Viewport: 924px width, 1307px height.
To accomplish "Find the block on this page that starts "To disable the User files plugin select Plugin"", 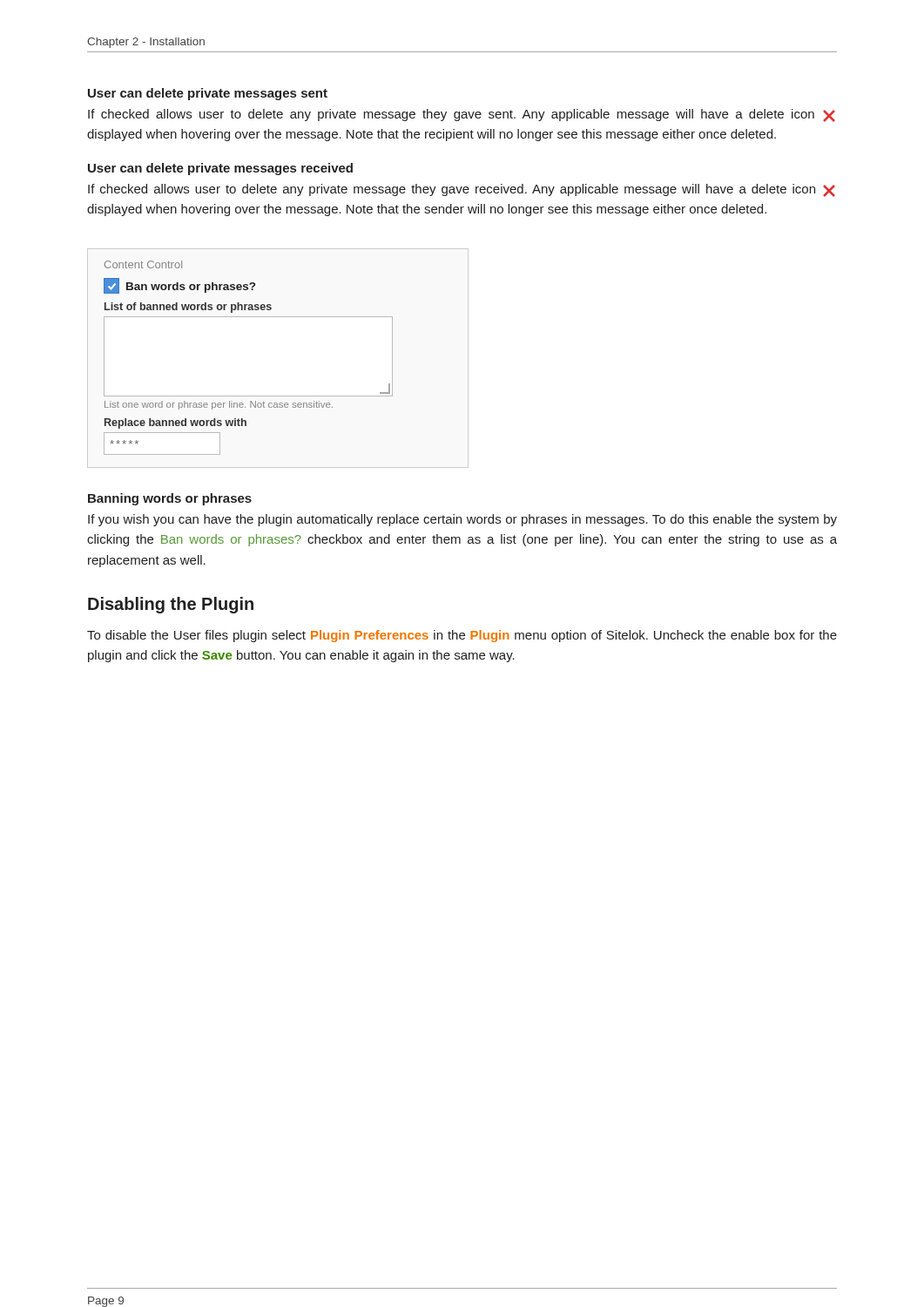I will (462, 645).
